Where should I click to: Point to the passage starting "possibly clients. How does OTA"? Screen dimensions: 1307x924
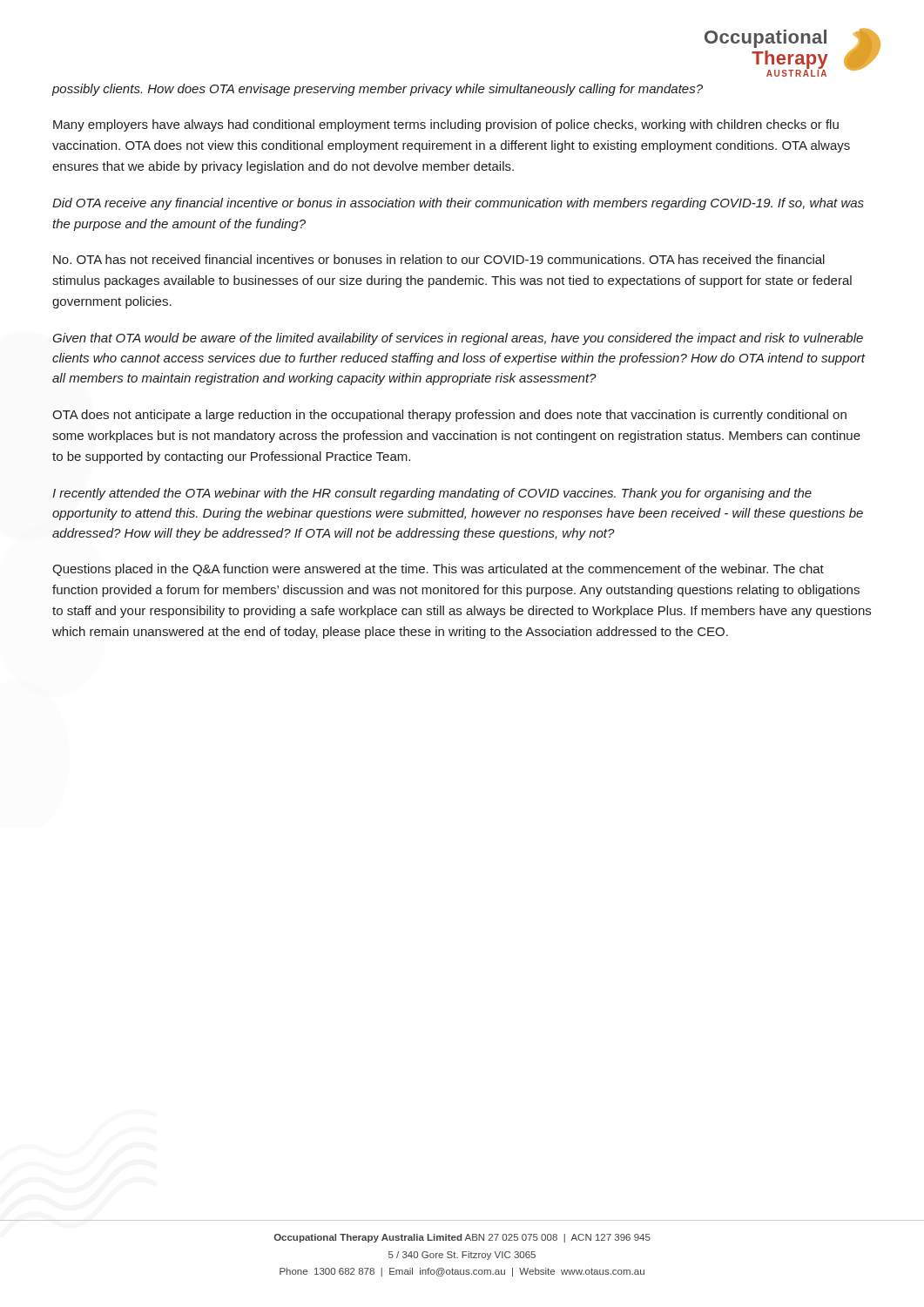(378, 88)
